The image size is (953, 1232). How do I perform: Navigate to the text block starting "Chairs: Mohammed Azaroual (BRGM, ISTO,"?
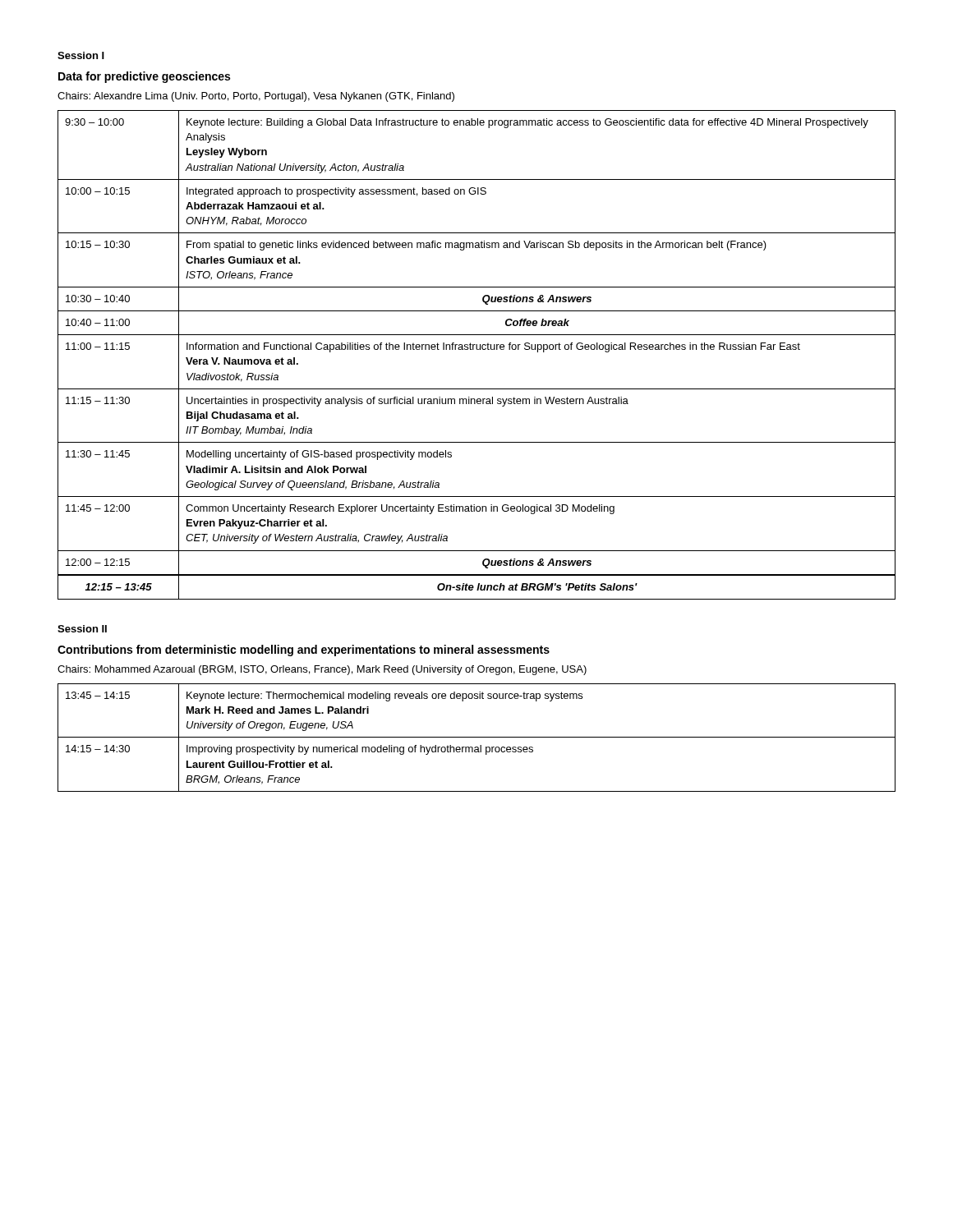[322, 669]
